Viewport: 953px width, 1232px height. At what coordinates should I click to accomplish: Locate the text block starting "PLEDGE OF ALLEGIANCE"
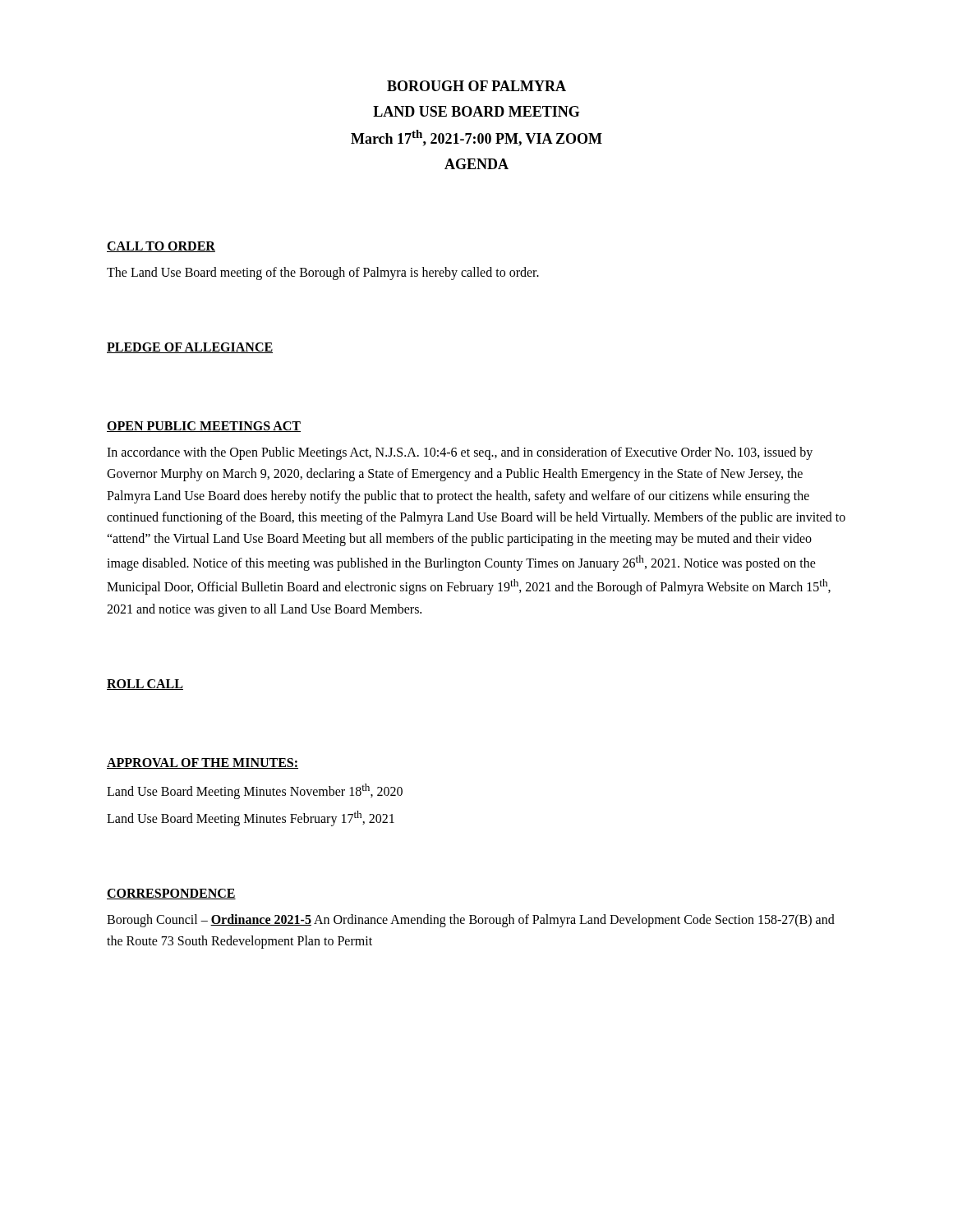pyautogui.click(x=190, y=347)
